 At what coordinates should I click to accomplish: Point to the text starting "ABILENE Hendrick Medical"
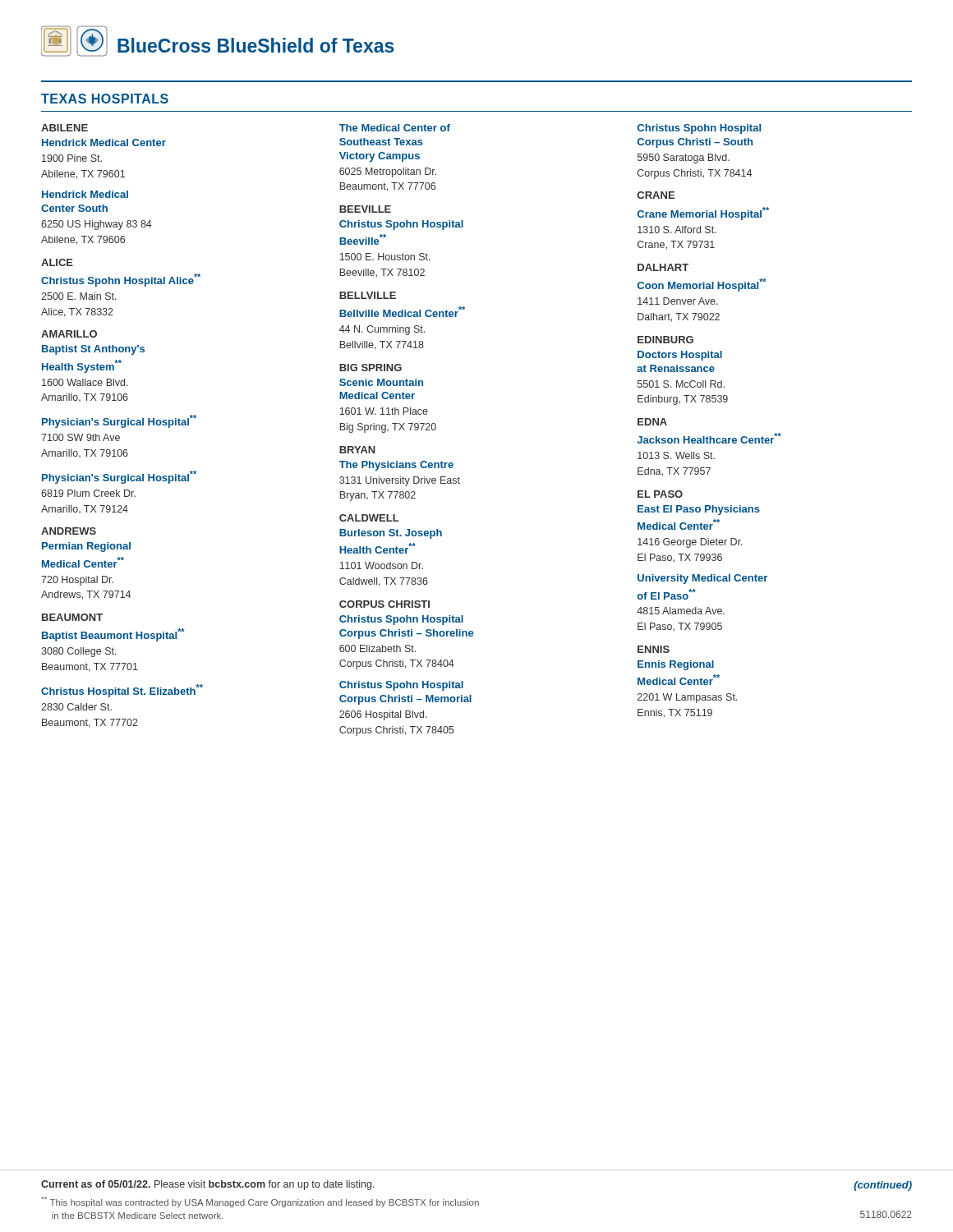pyautogui.click(x=64, y=128)
